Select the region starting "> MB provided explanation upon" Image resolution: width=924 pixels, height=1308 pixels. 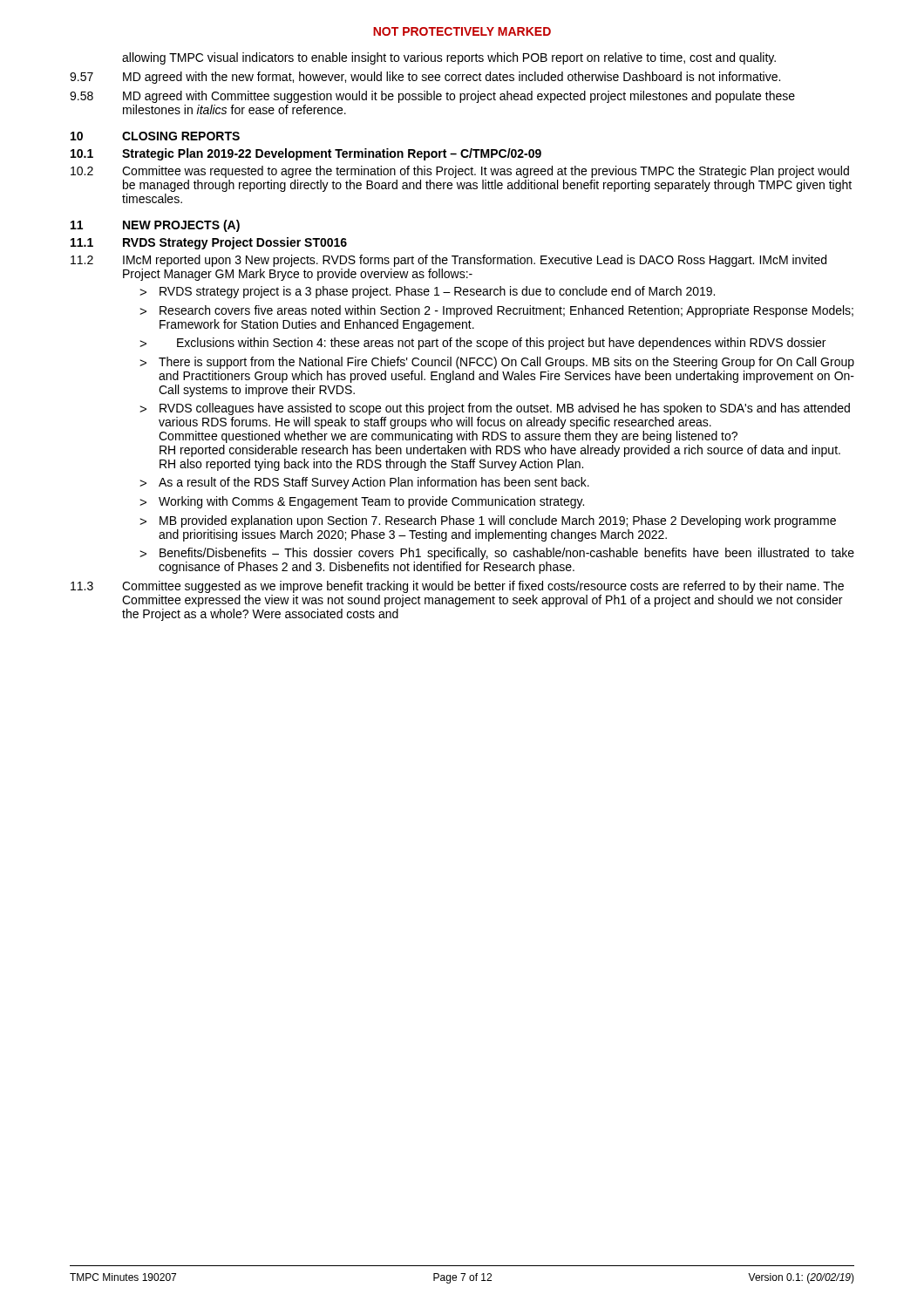pyautogui.click(x=497, y=528)
